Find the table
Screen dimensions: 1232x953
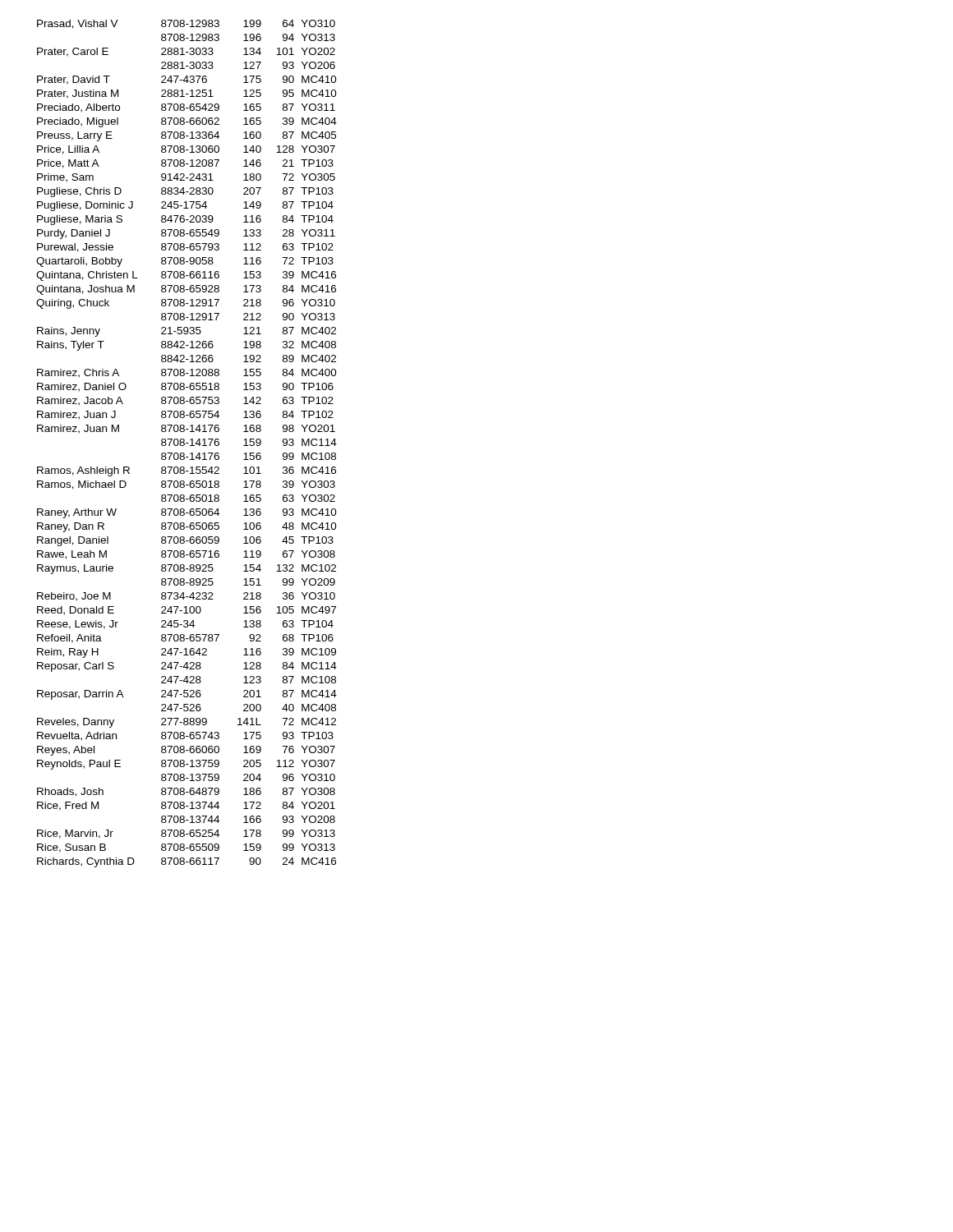[x=189, y=442]
